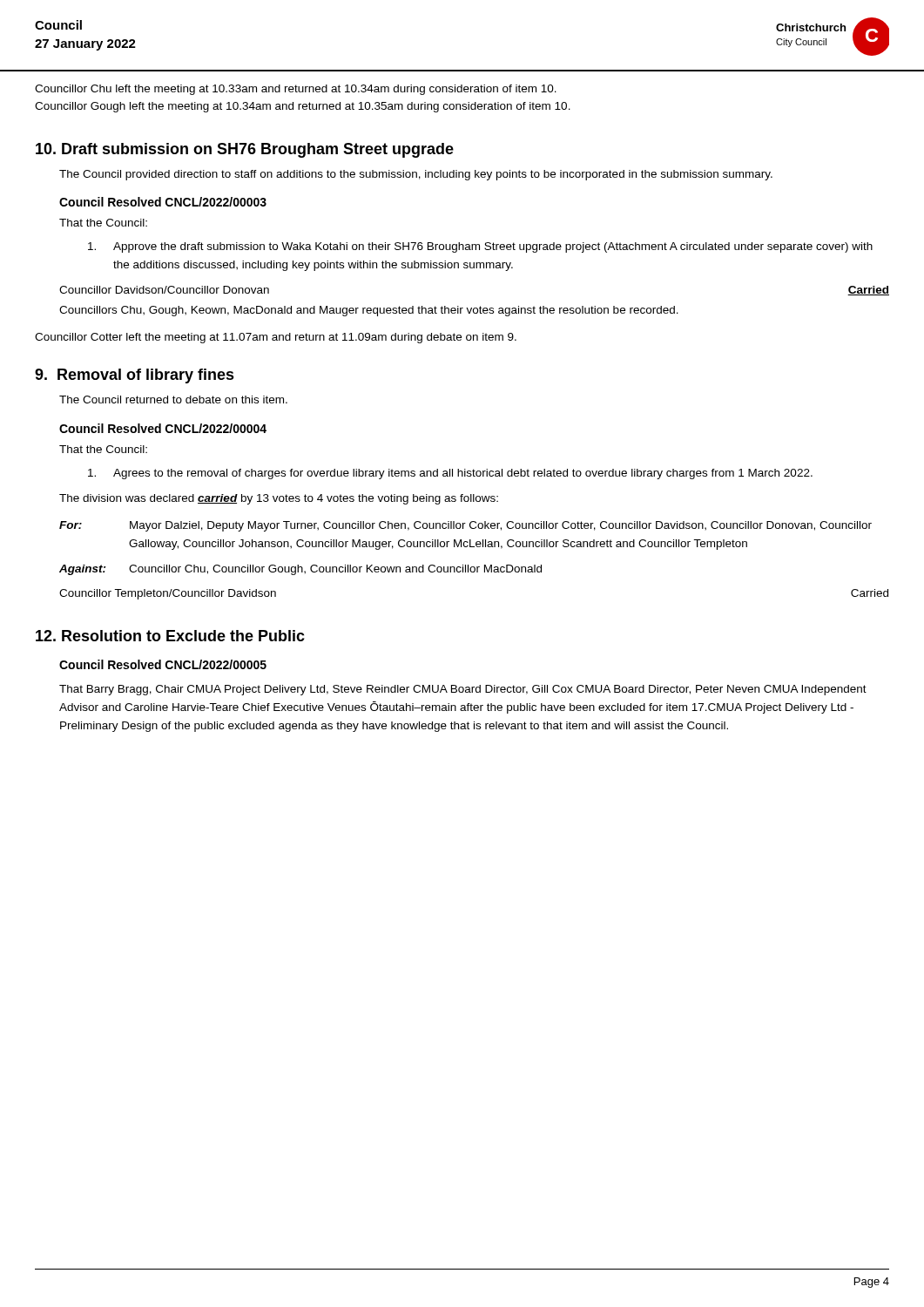Click on the text block with the text "Councillor Cotter left the meeting at"
The height and width of the screenshot is (1307, 924).
[276, 337]
